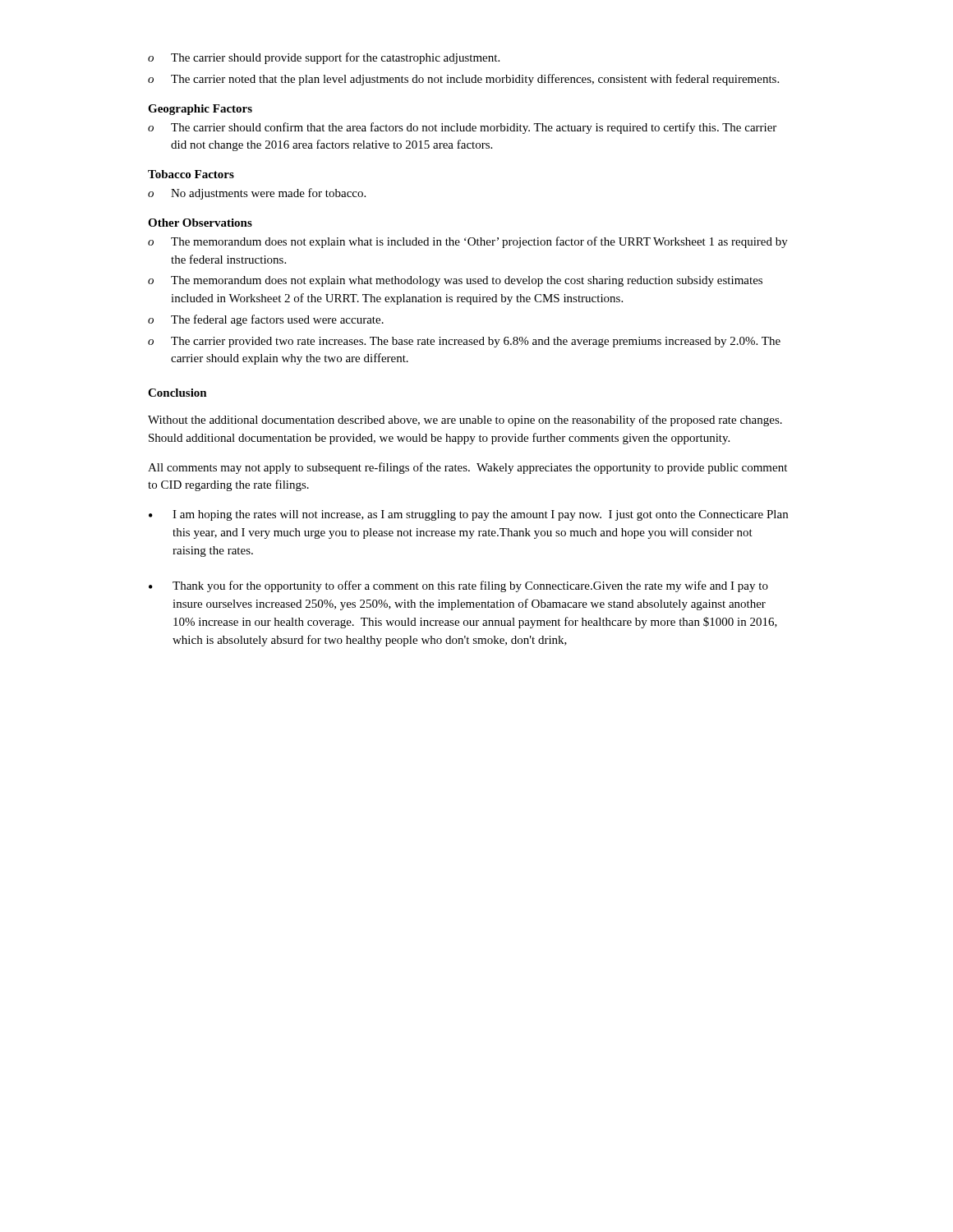The width and height of the screenshot is (953, 1232).
Task: Click on the section header that reads "Geographic Factors"
Action: click(200, 108)
